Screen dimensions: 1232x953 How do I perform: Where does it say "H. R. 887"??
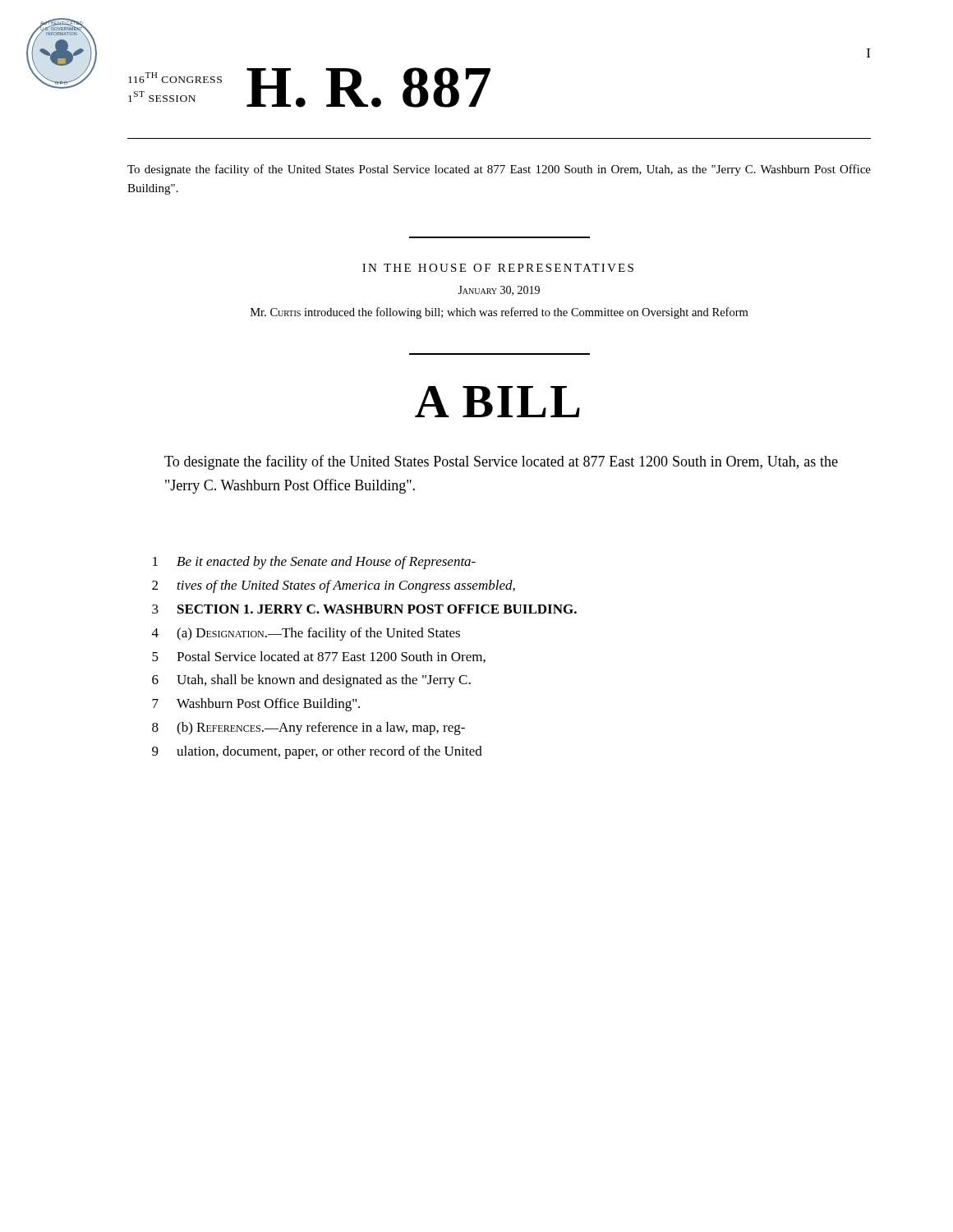click(369, 87)
